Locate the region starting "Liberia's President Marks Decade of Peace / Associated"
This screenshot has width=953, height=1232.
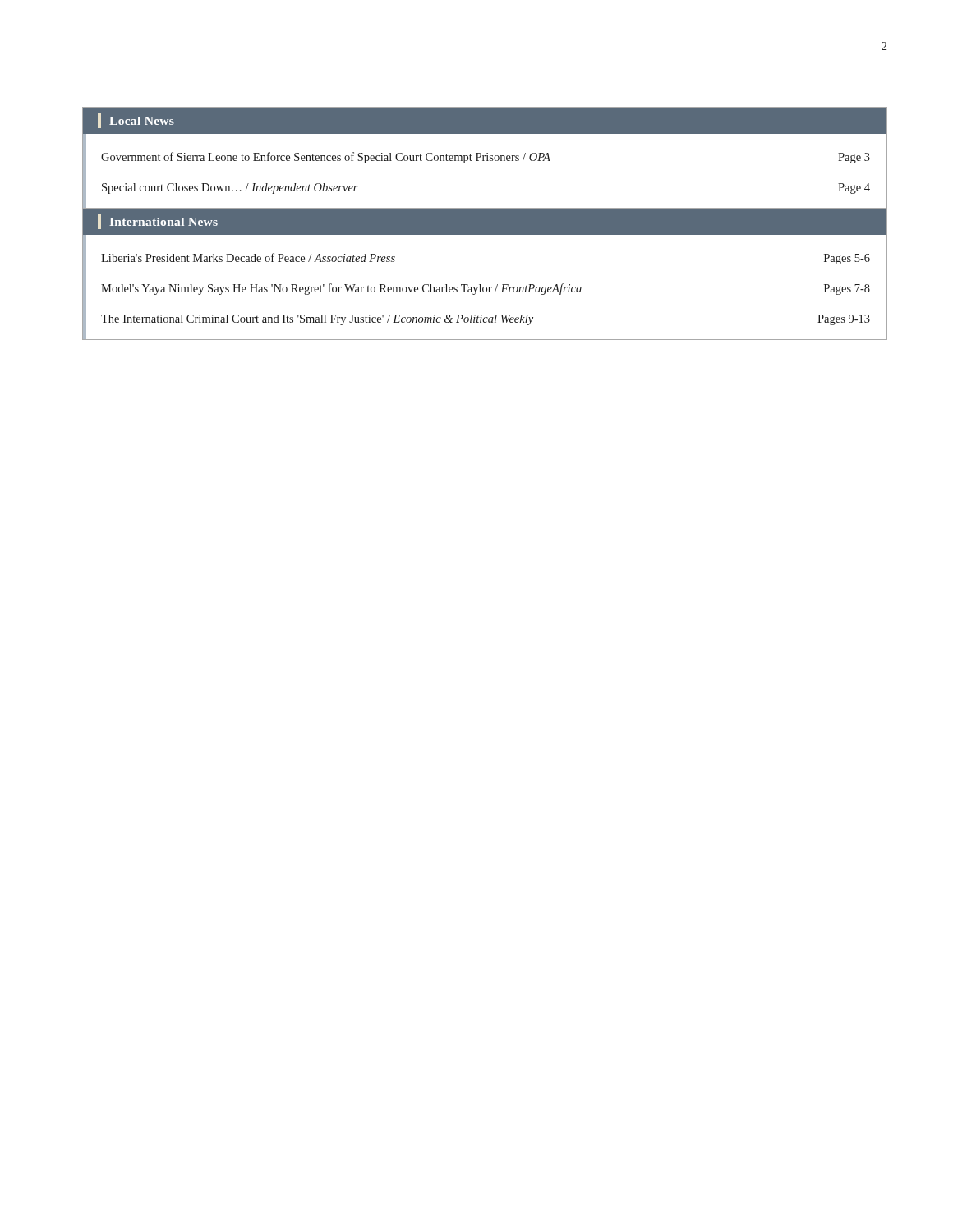tap(249, 258)
